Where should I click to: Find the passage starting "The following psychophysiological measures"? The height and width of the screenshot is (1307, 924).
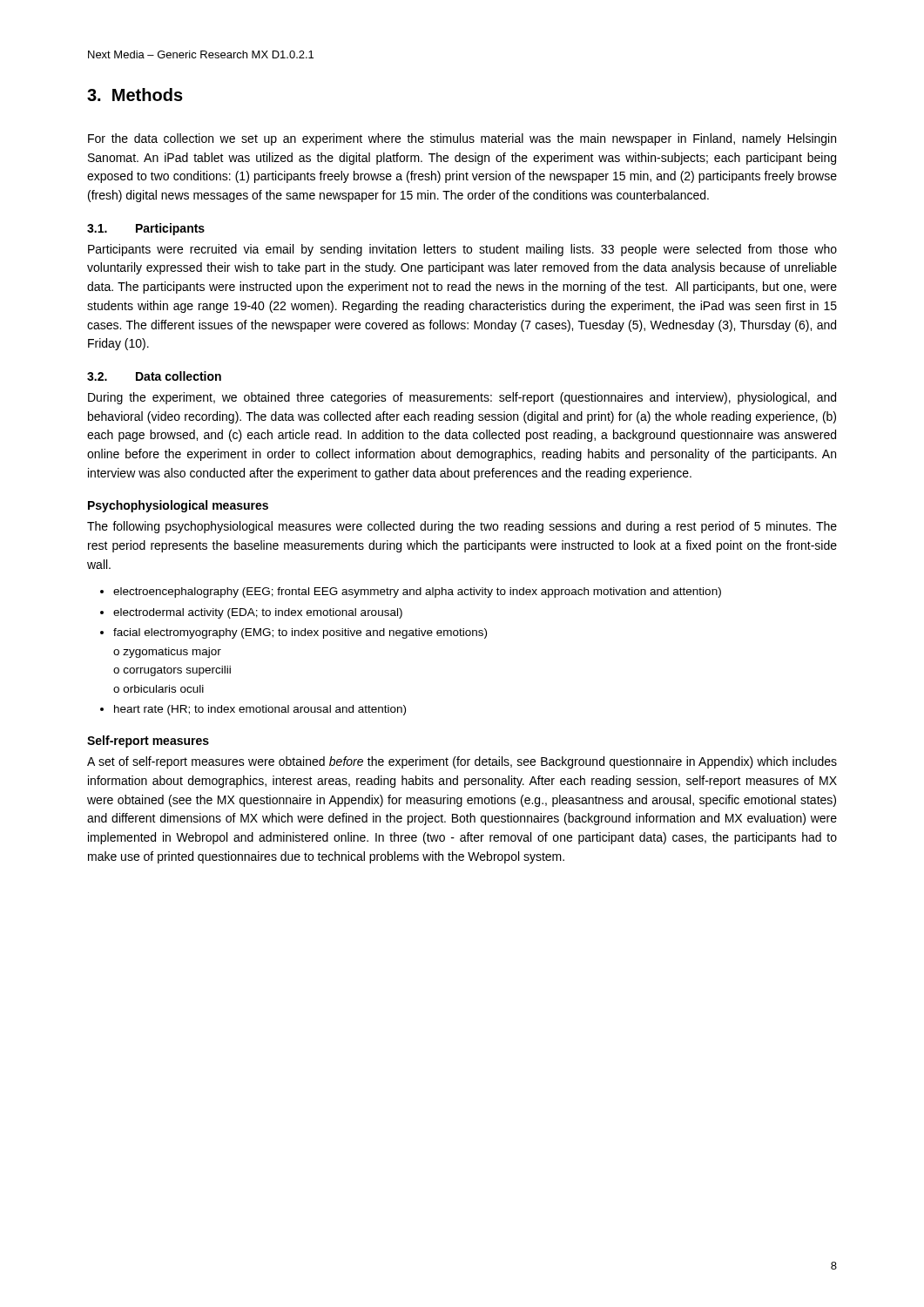(462, 545)
